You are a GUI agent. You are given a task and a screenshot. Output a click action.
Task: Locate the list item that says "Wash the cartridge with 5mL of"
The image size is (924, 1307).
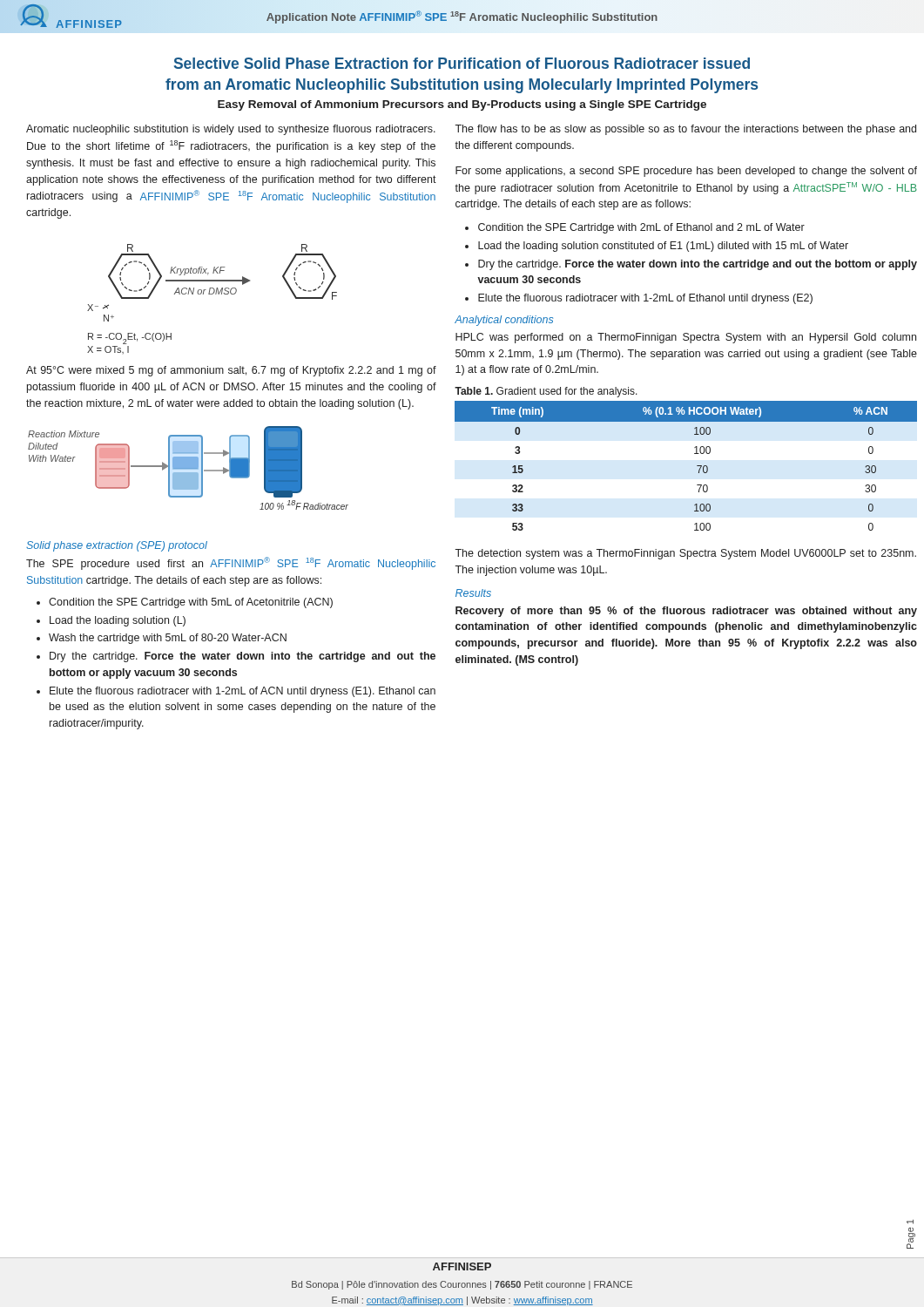(x=168, y=638)
